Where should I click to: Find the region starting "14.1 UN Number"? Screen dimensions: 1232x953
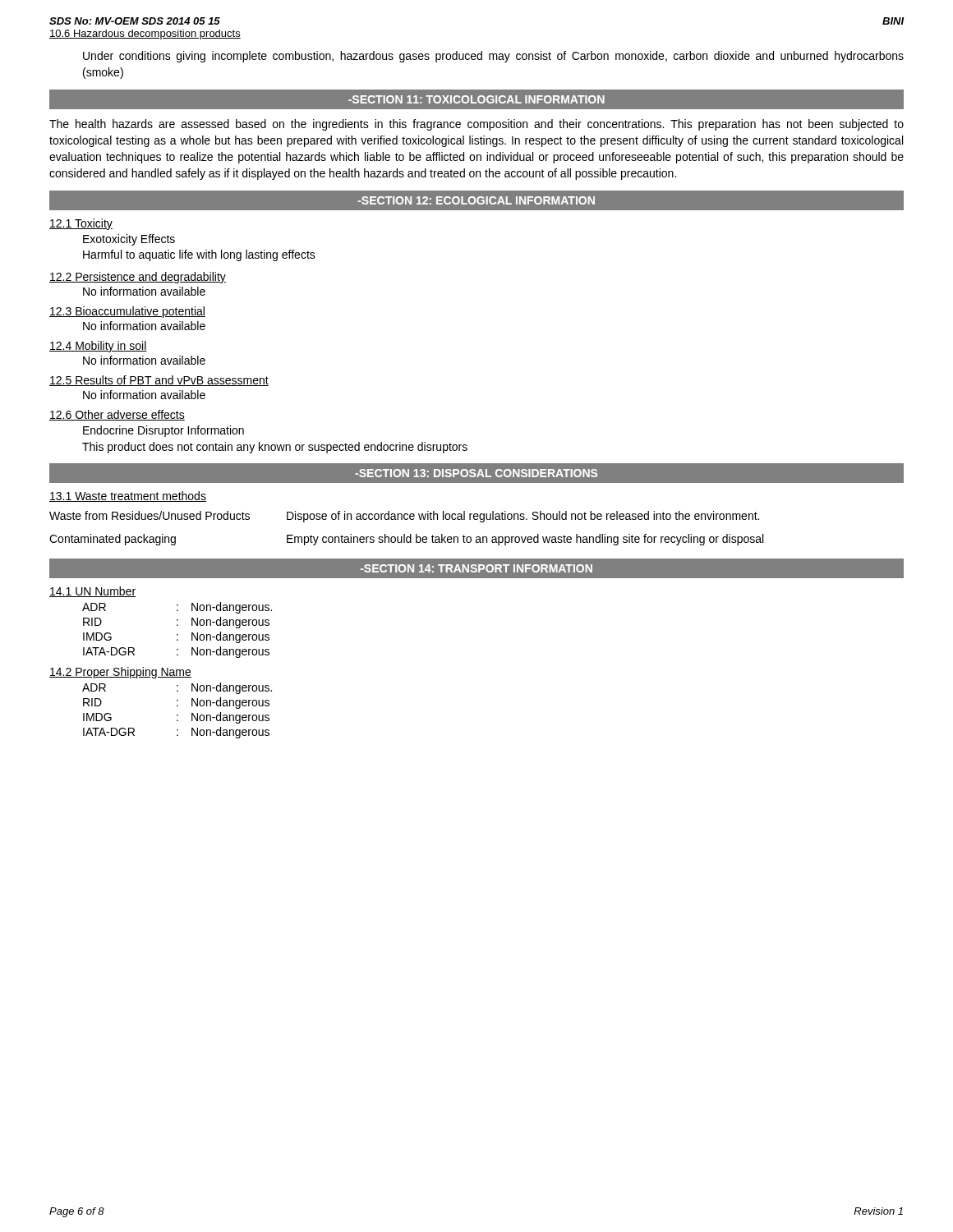[92, 591]
